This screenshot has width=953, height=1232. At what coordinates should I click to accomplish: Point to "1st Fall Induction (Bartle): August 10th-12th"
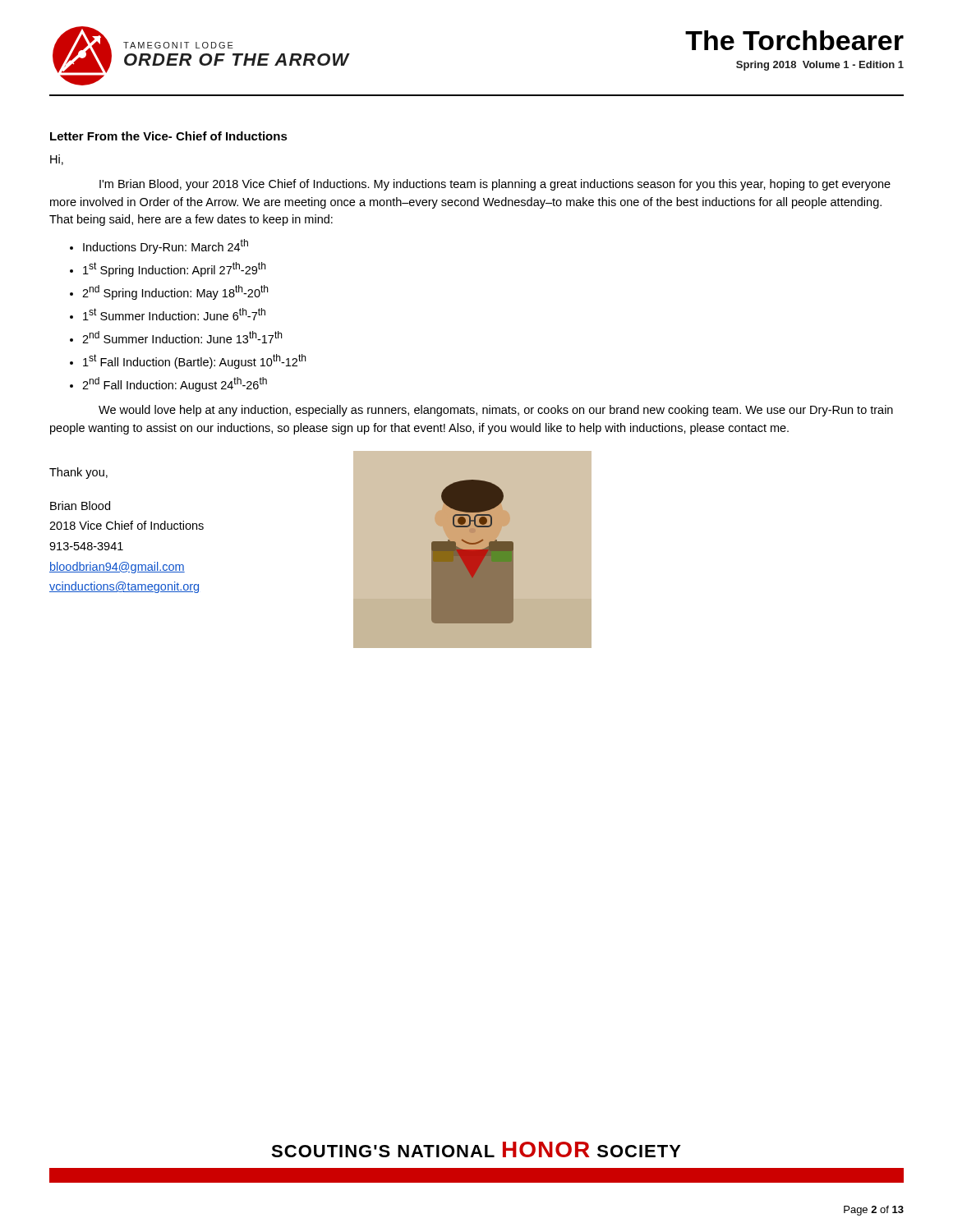pyautogui.click(x=194, y=361)
